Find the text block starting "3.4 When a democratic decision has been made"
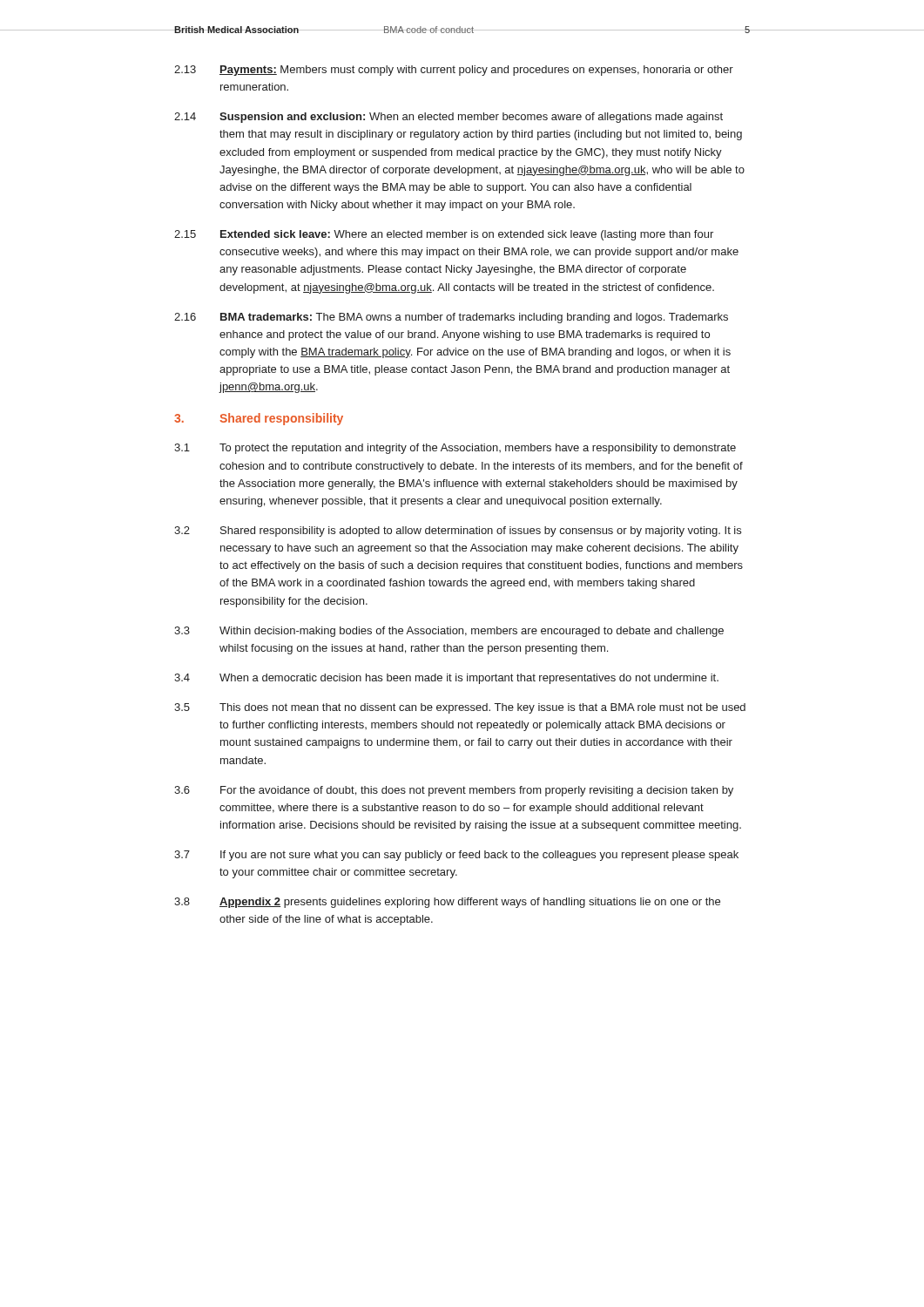Image resolution: width=924 pixels, height=1307 pixels. click(x=462, y=678)
